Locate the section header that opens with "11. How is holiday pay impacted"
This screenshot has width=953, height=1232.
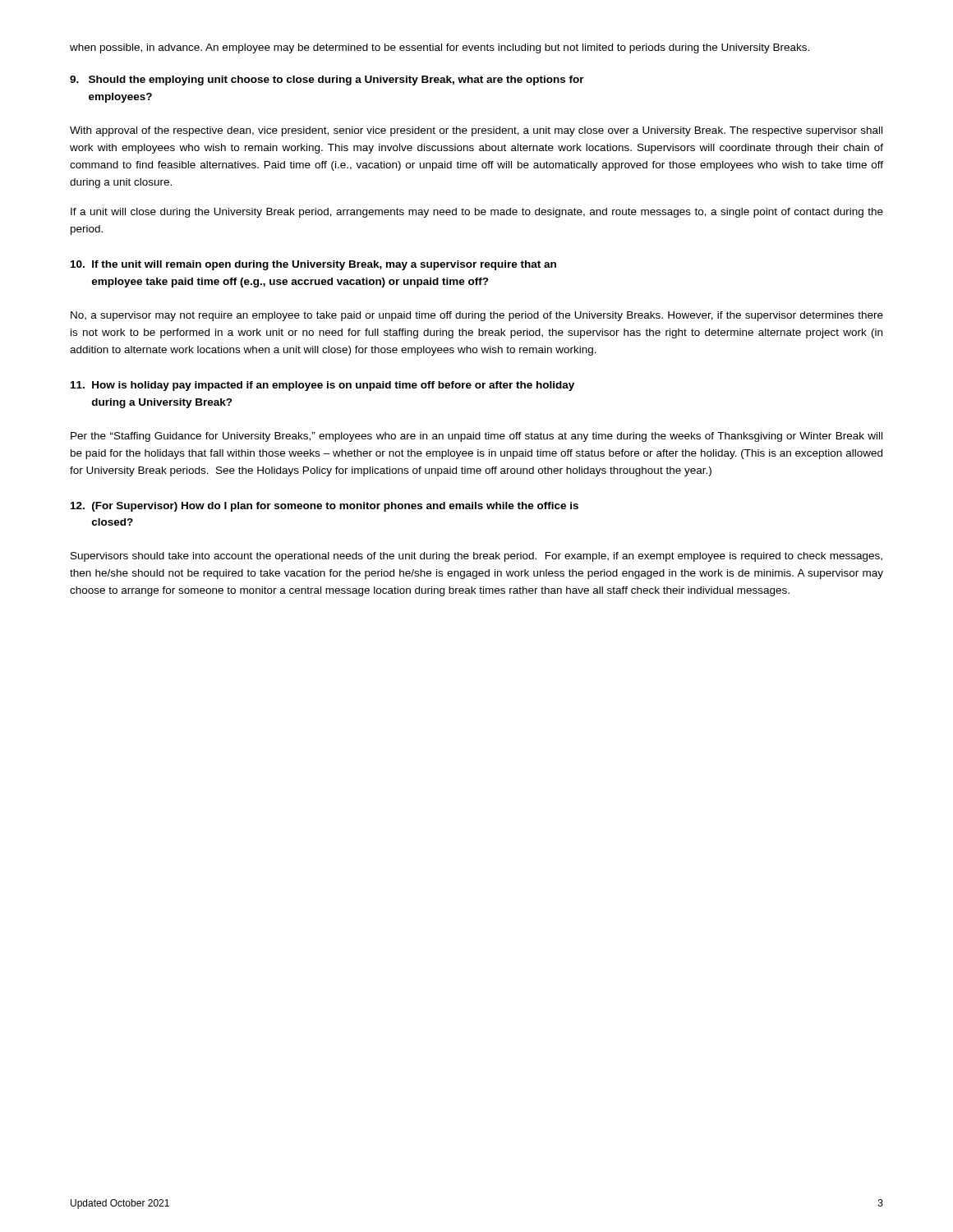click(x=322, y=393)
